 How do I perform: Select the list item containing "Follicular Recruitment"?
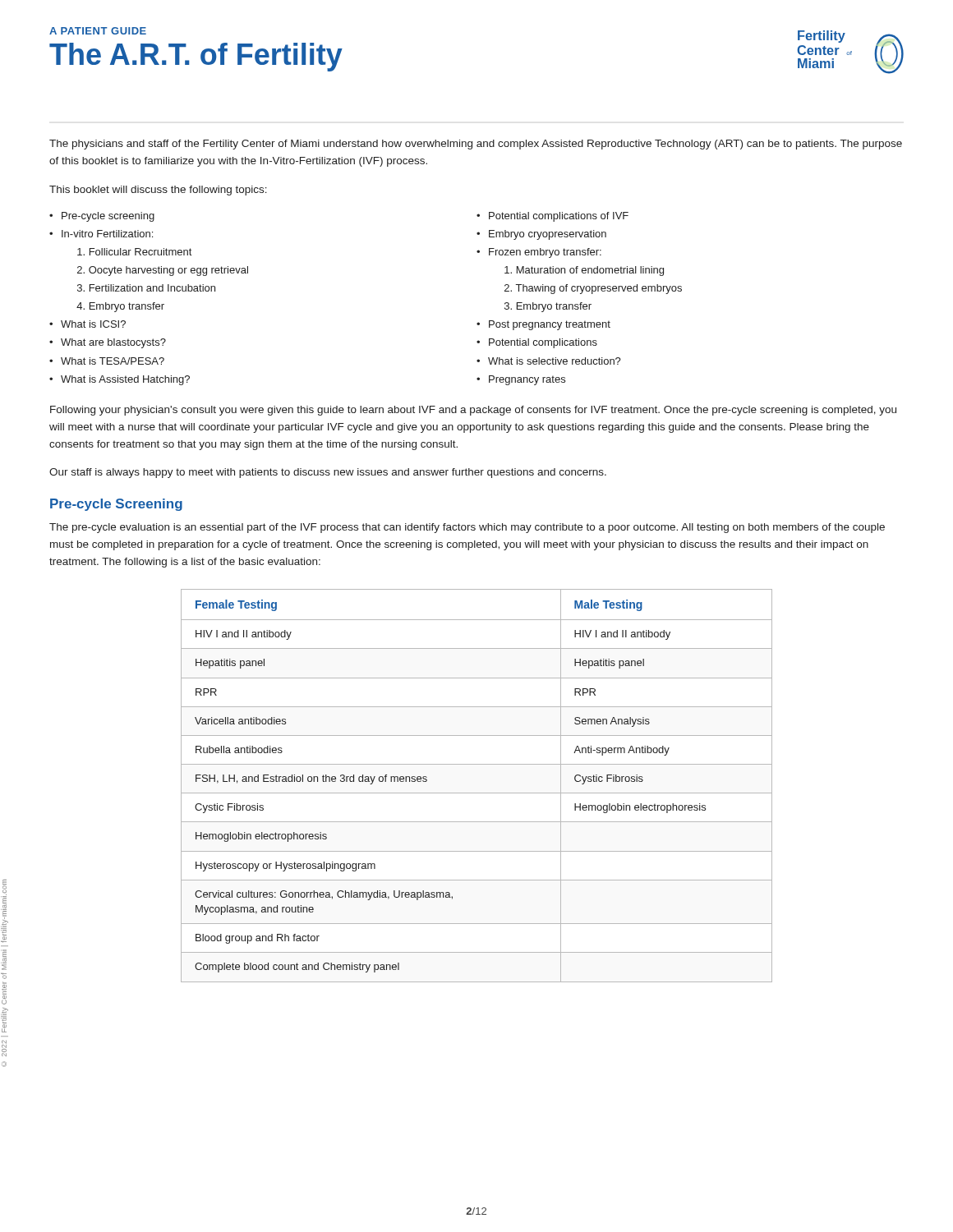[x=131, y=252]
